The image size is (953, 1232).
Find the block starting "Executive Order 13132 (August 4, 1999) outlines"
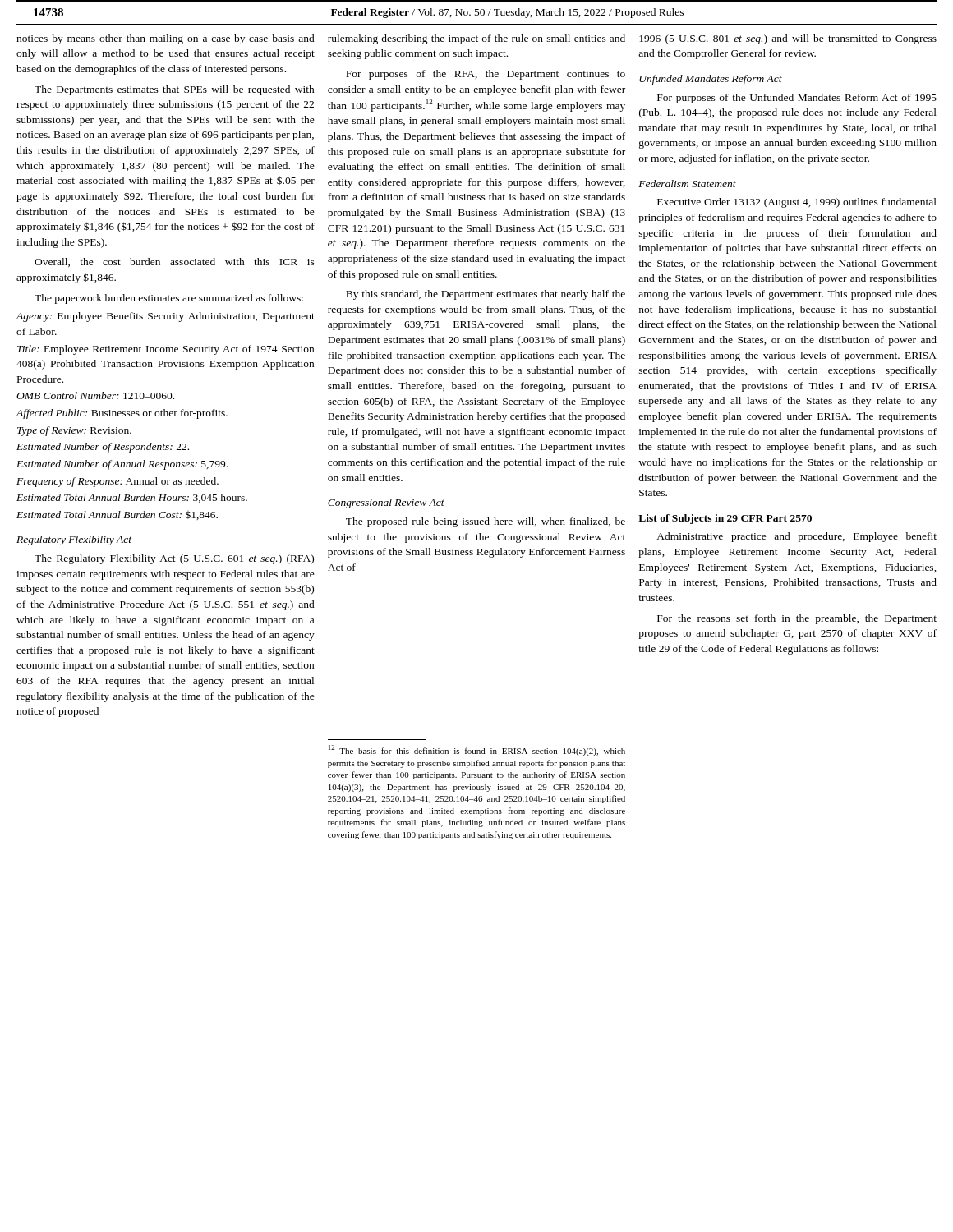point(788,348)
